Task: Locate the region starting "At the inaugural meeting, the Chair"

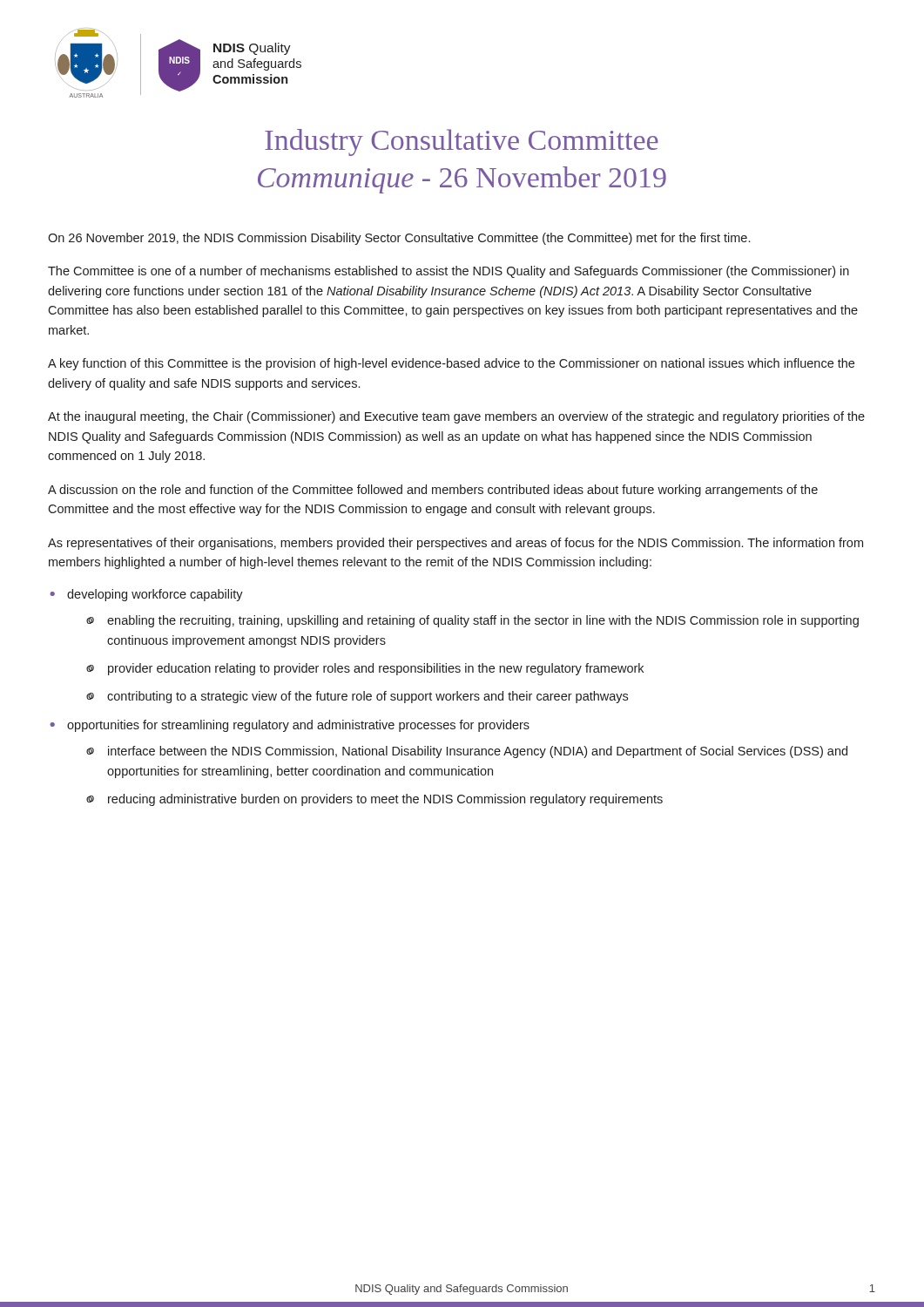Action: 456,436
